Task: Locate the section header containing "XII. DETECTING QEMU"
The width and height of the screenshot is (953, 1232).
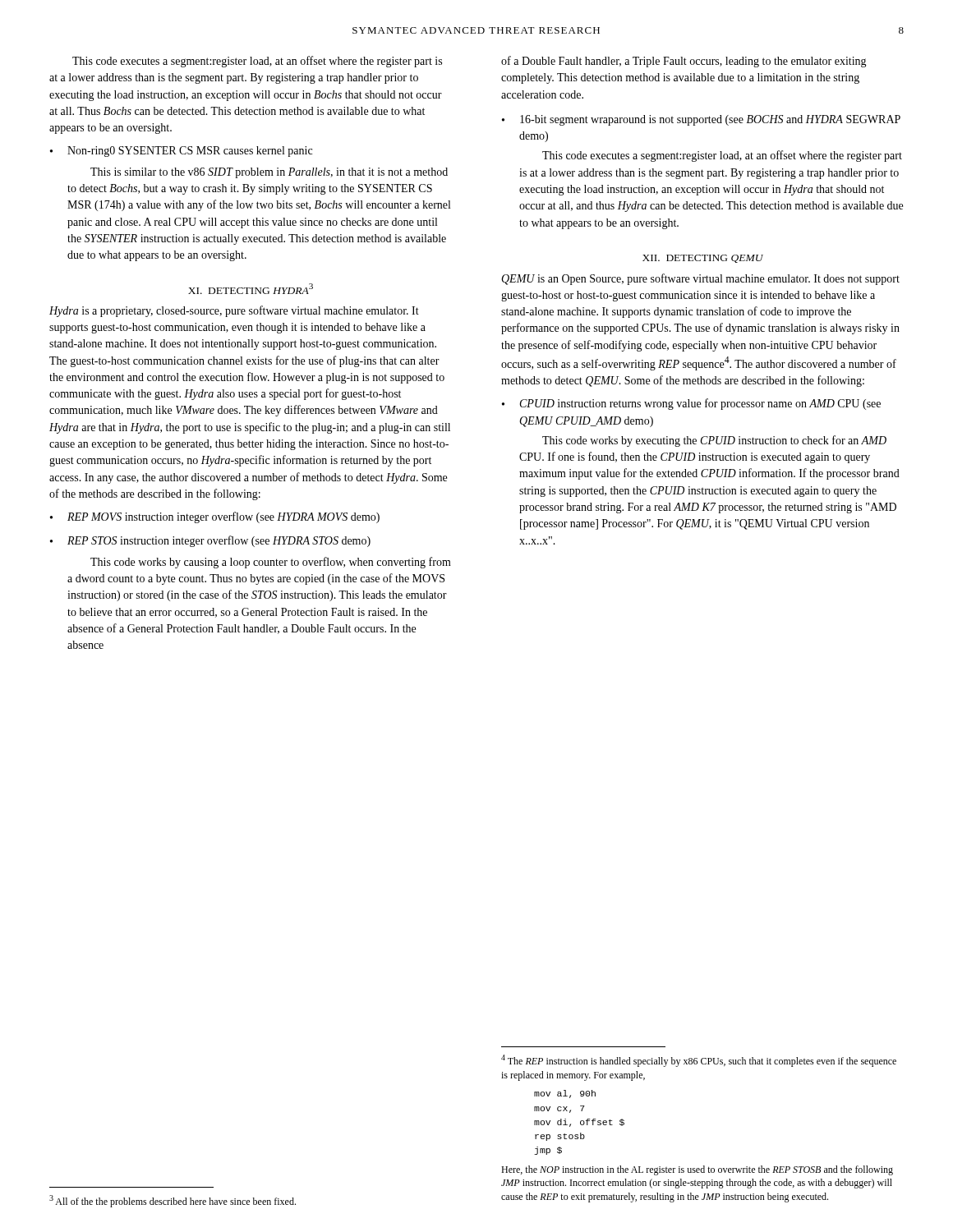Action: point(702,257)
